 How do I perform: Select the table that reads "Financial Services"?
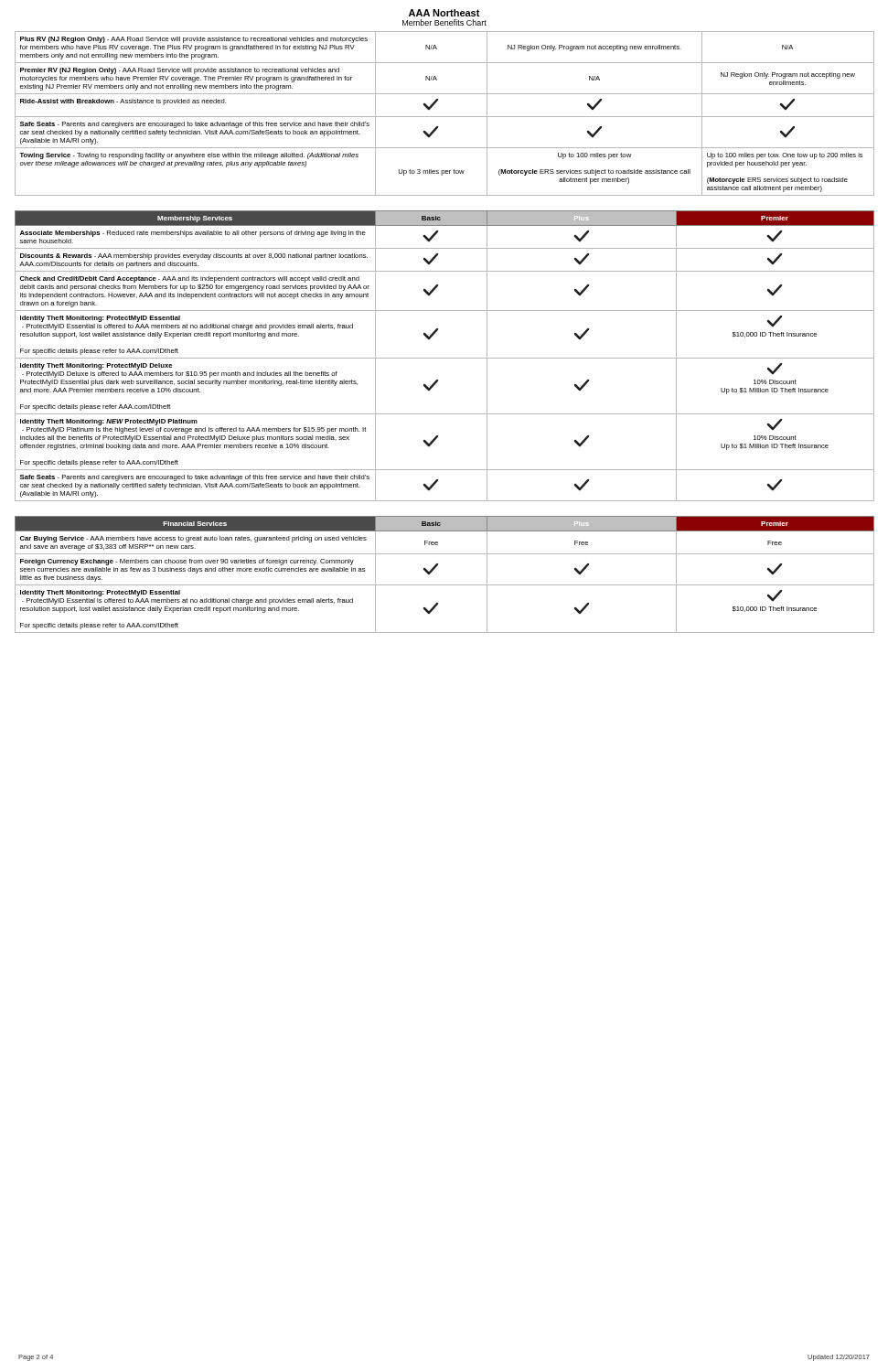[x=444, y=574]
